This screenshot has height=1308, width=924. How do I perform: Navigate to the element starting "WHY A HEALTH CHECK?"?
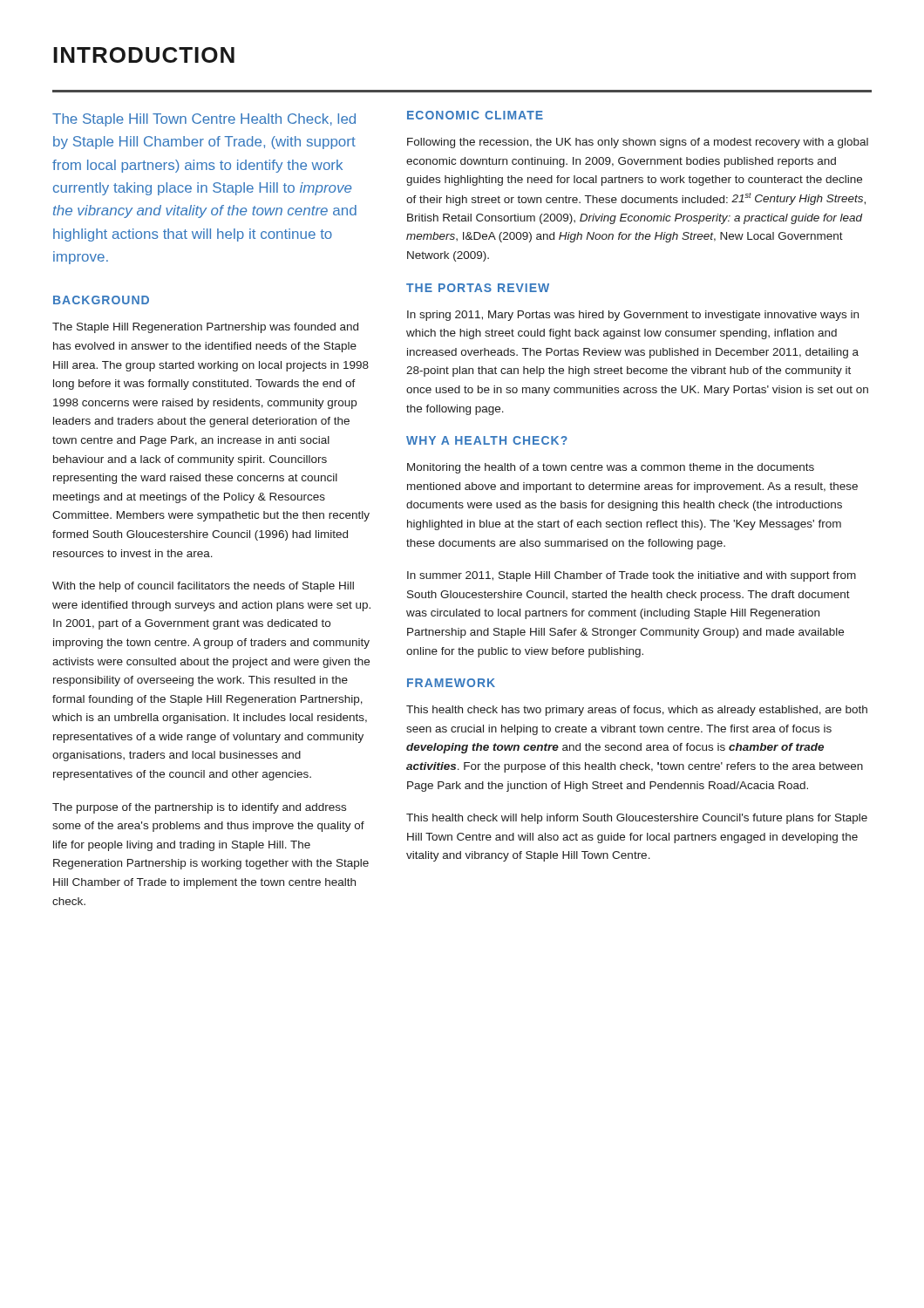487,440
